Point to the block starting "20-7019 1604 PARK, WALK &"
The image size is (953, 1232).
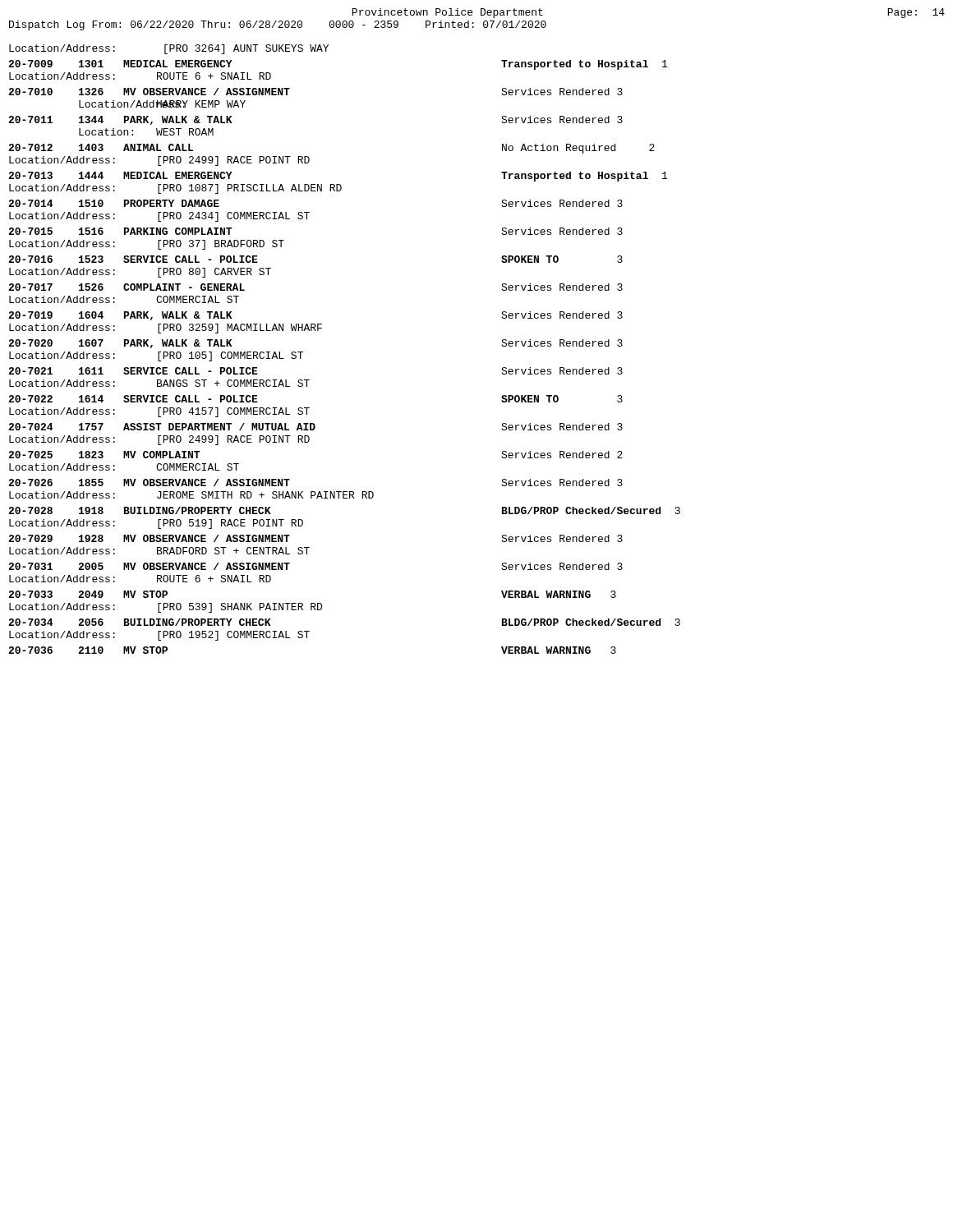[315, 322]
